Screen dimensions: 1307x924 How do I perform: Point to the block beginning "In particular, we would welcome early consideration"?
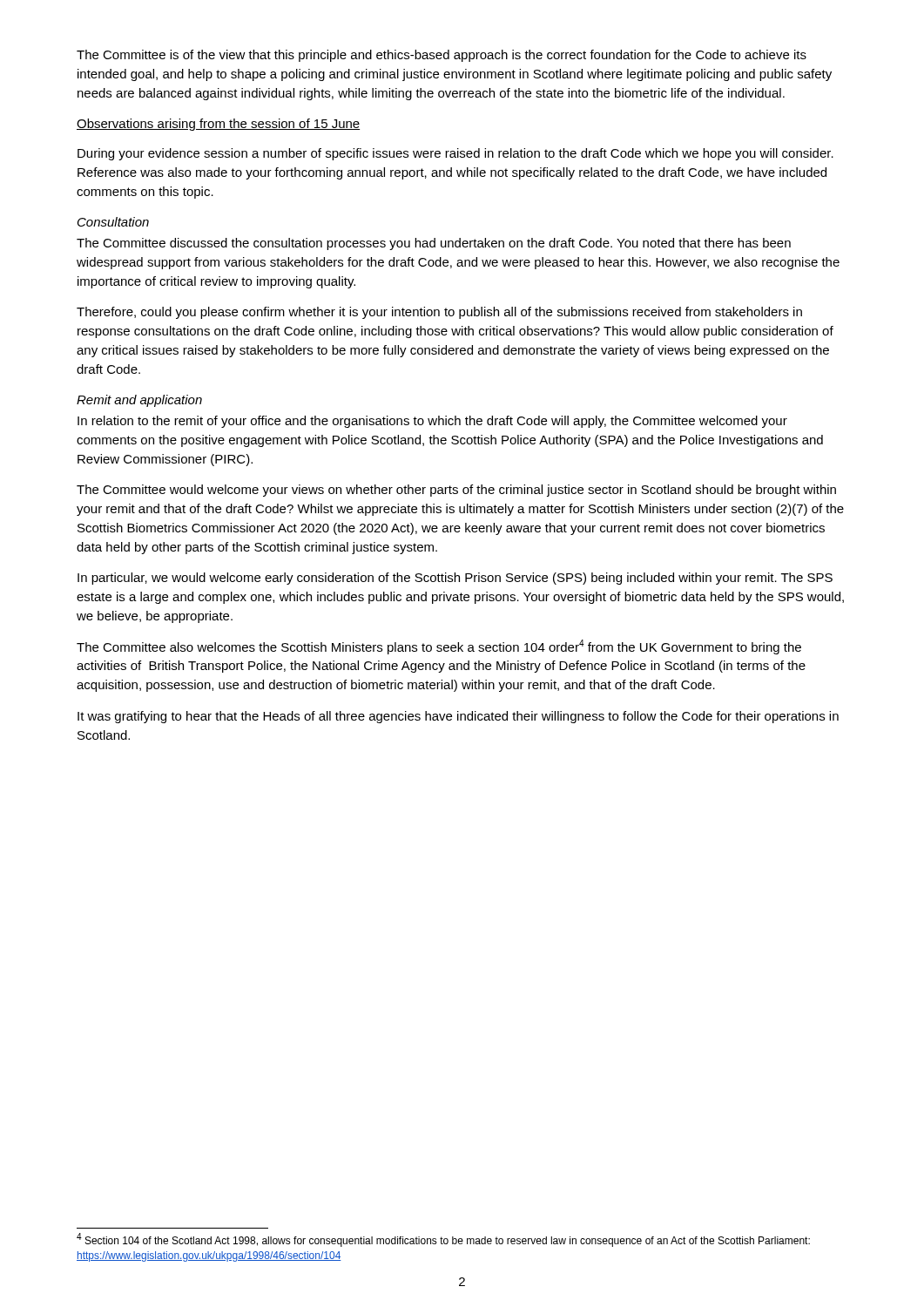tap(461, 596)
